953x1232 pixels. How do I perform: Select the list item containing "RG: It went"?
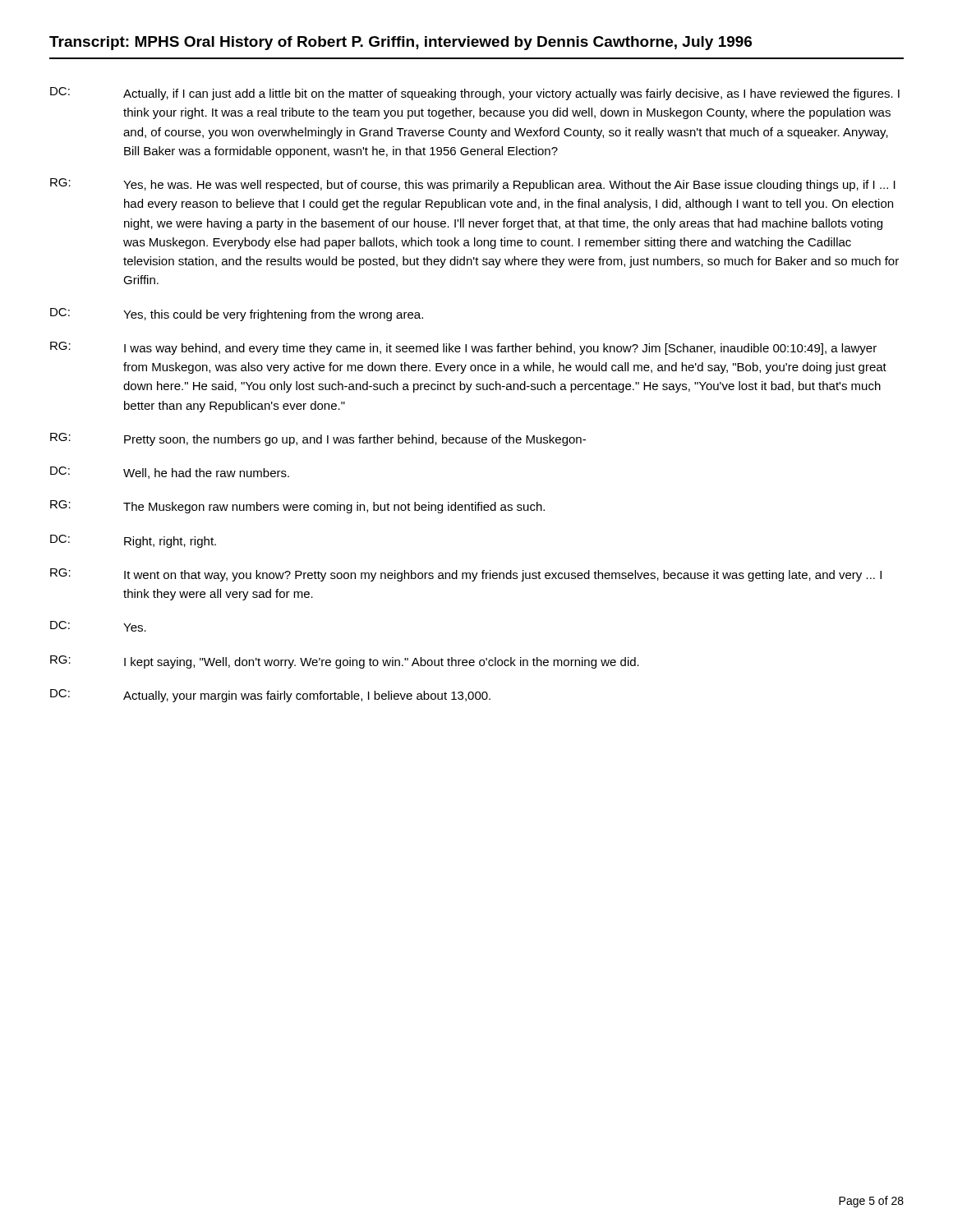[x=476, y=584]
